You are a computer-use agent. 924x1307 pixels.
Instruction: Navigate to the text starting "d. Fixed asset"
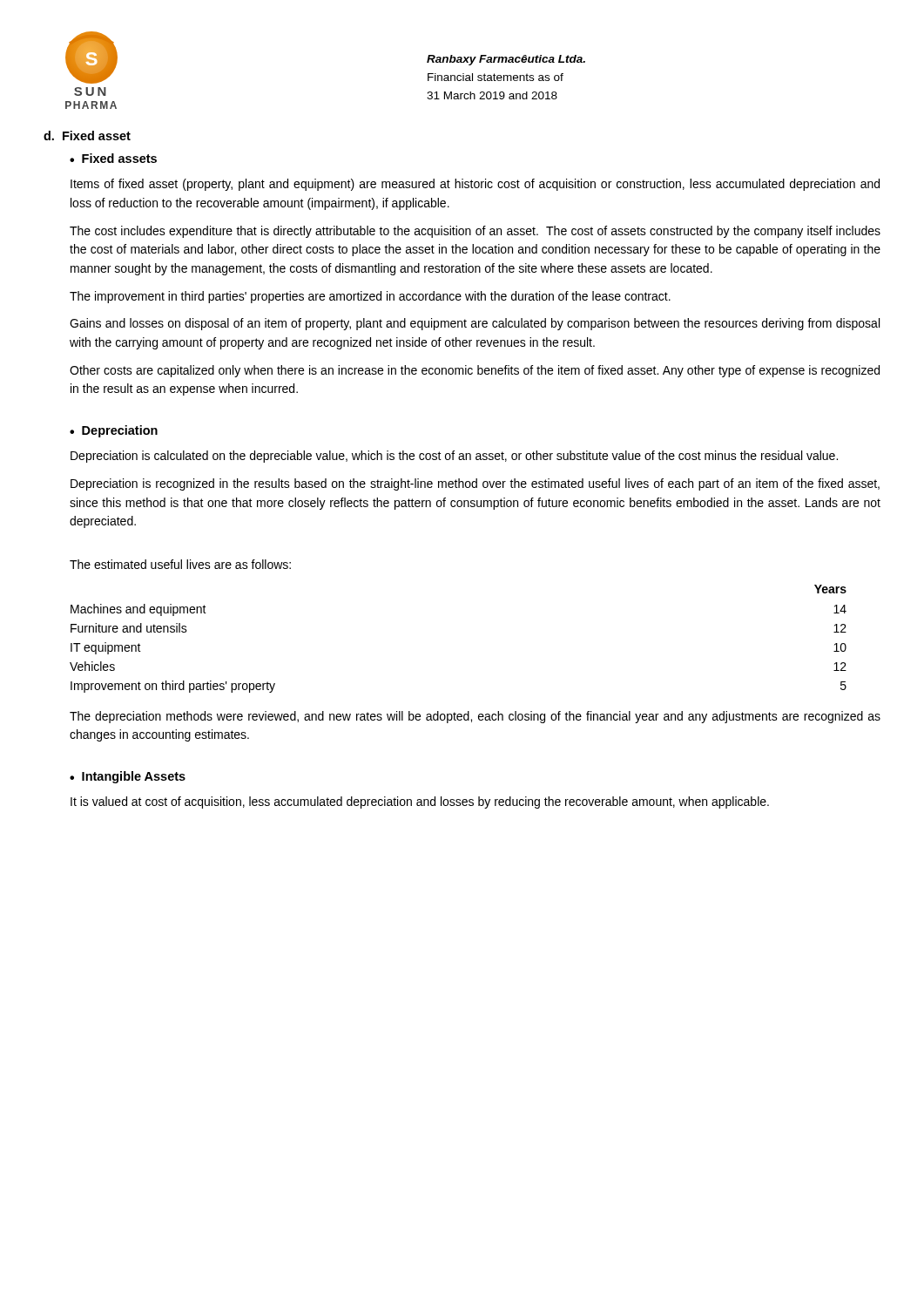point(87,136)
